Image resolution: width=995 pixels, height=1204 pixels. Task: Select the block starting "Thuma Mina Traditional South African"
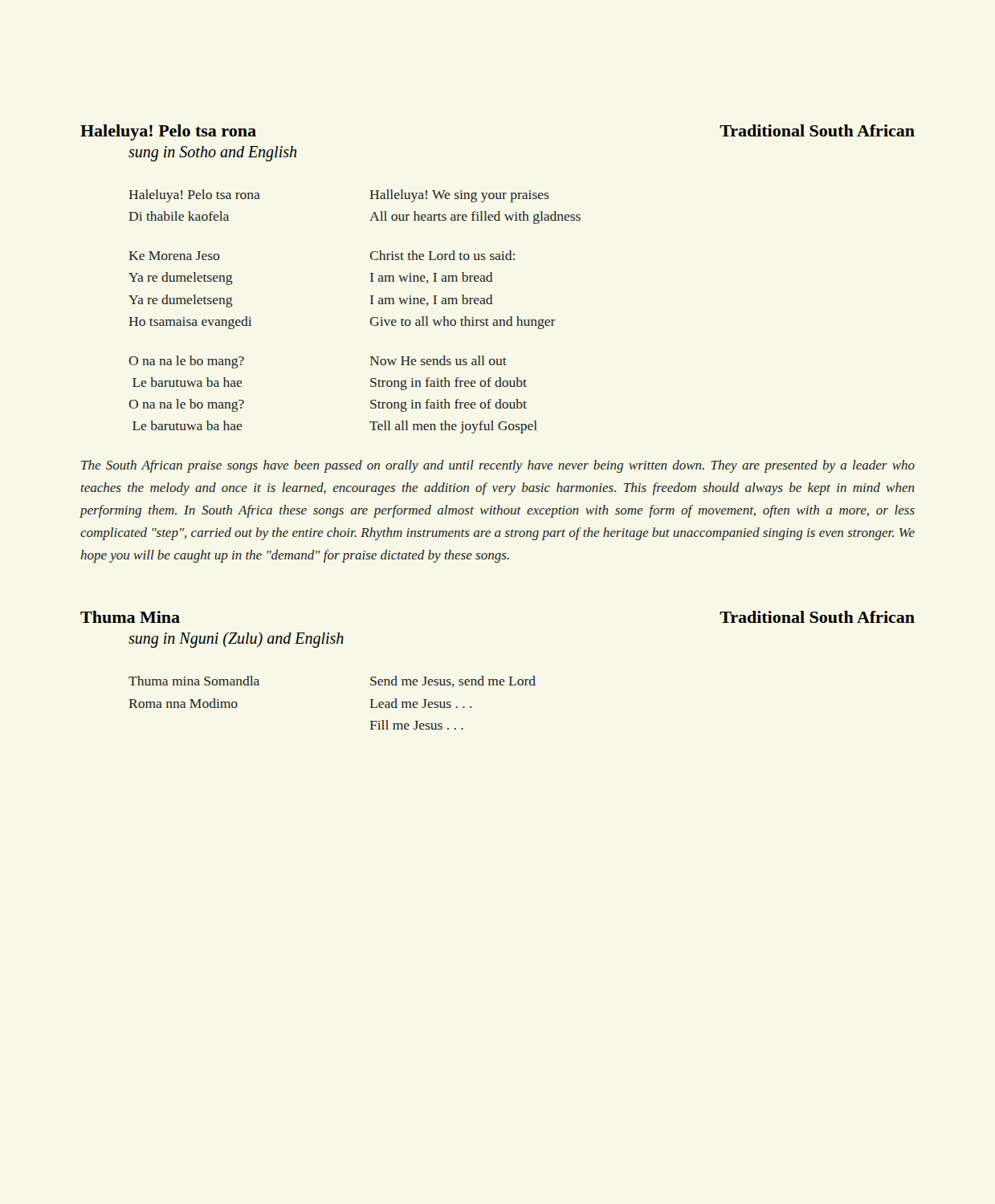coord(124,617)
